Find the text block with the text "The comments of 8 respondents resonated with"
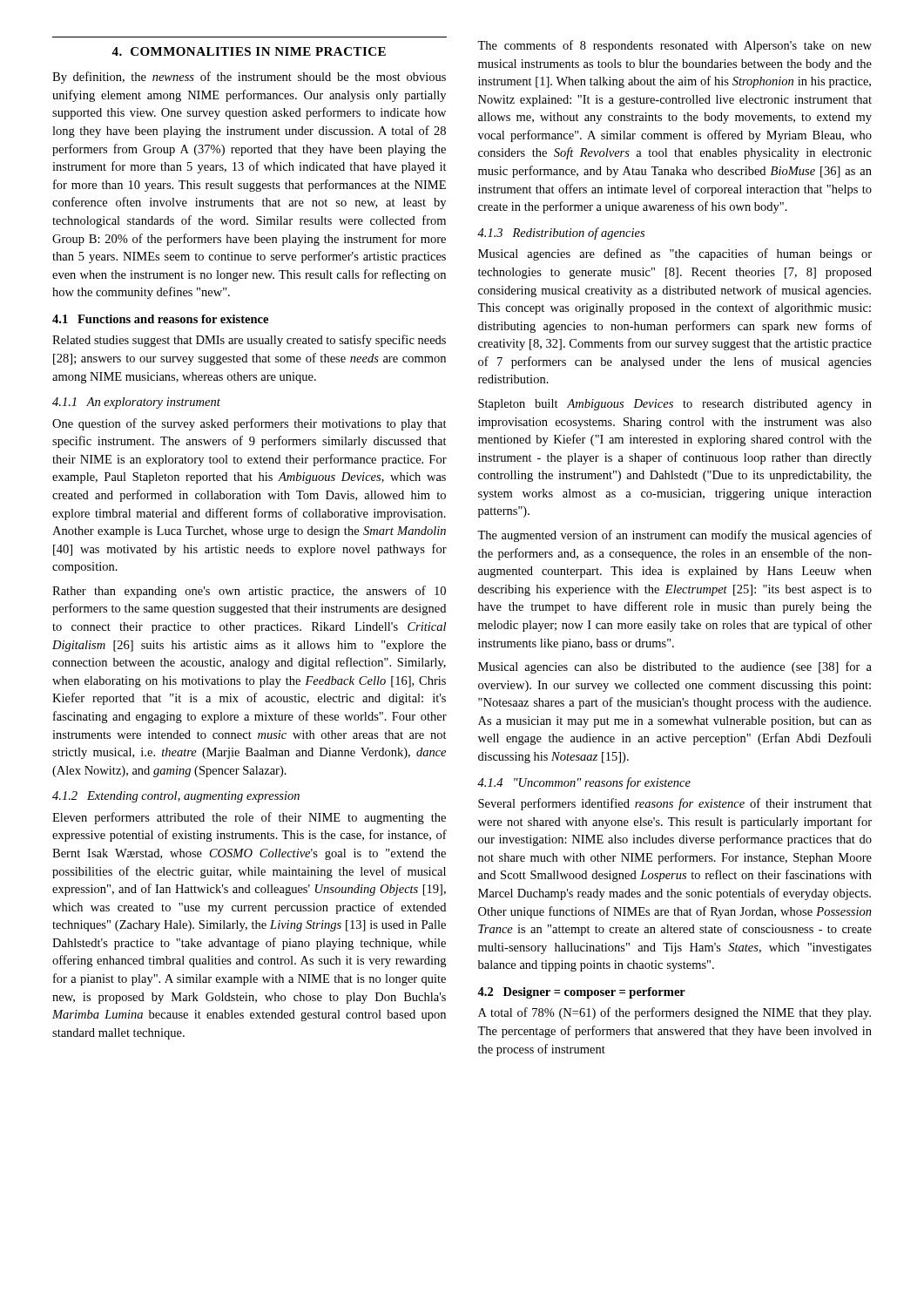This screenshot has height=1307, width=924. point(675,126)
